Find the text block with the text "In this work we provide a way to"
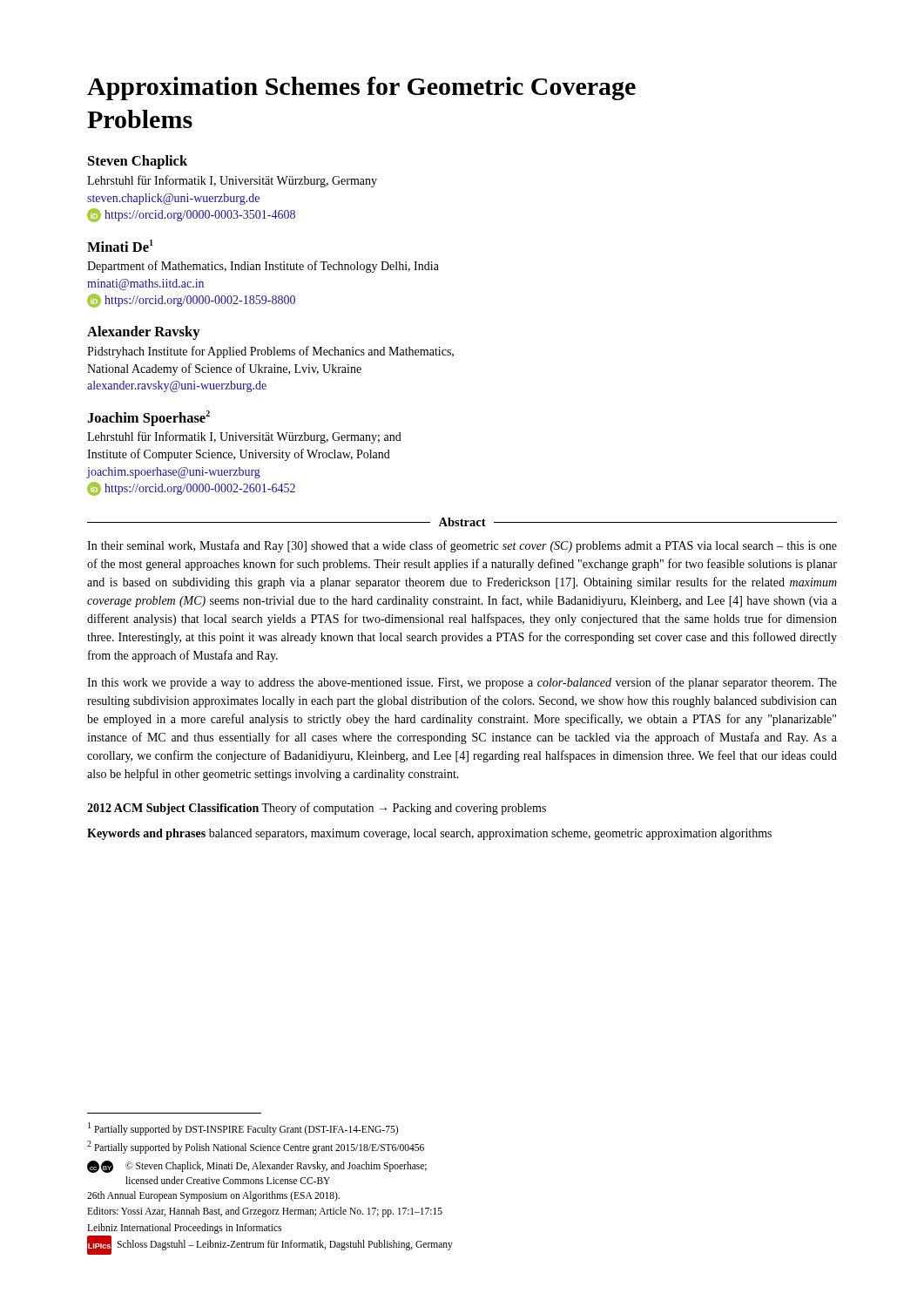Image resolution: width=924 pixels, height=1307 pixels. click(462, 728)
